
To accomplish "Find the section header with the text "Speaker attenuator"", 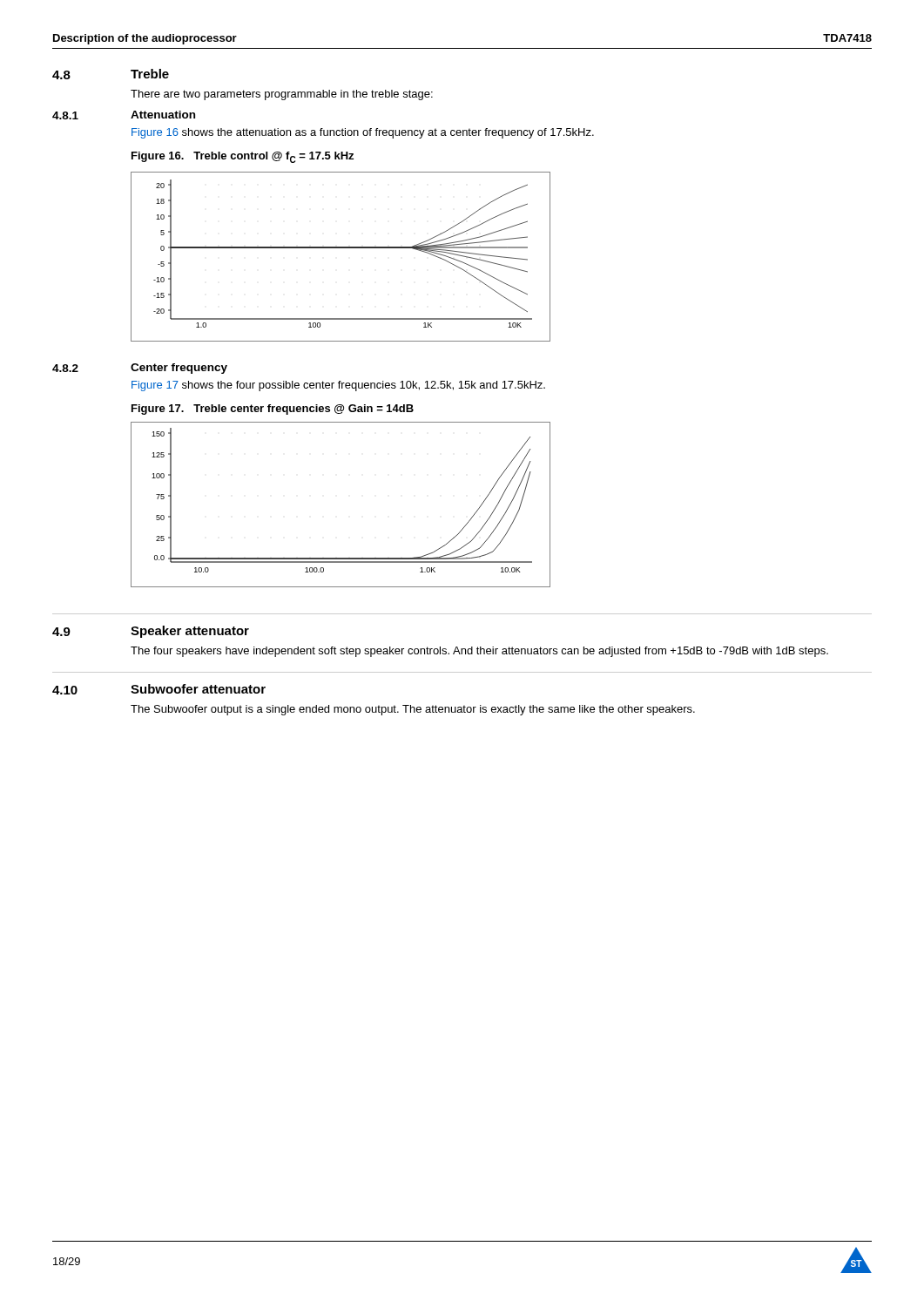I will click(x=190, y=630).
